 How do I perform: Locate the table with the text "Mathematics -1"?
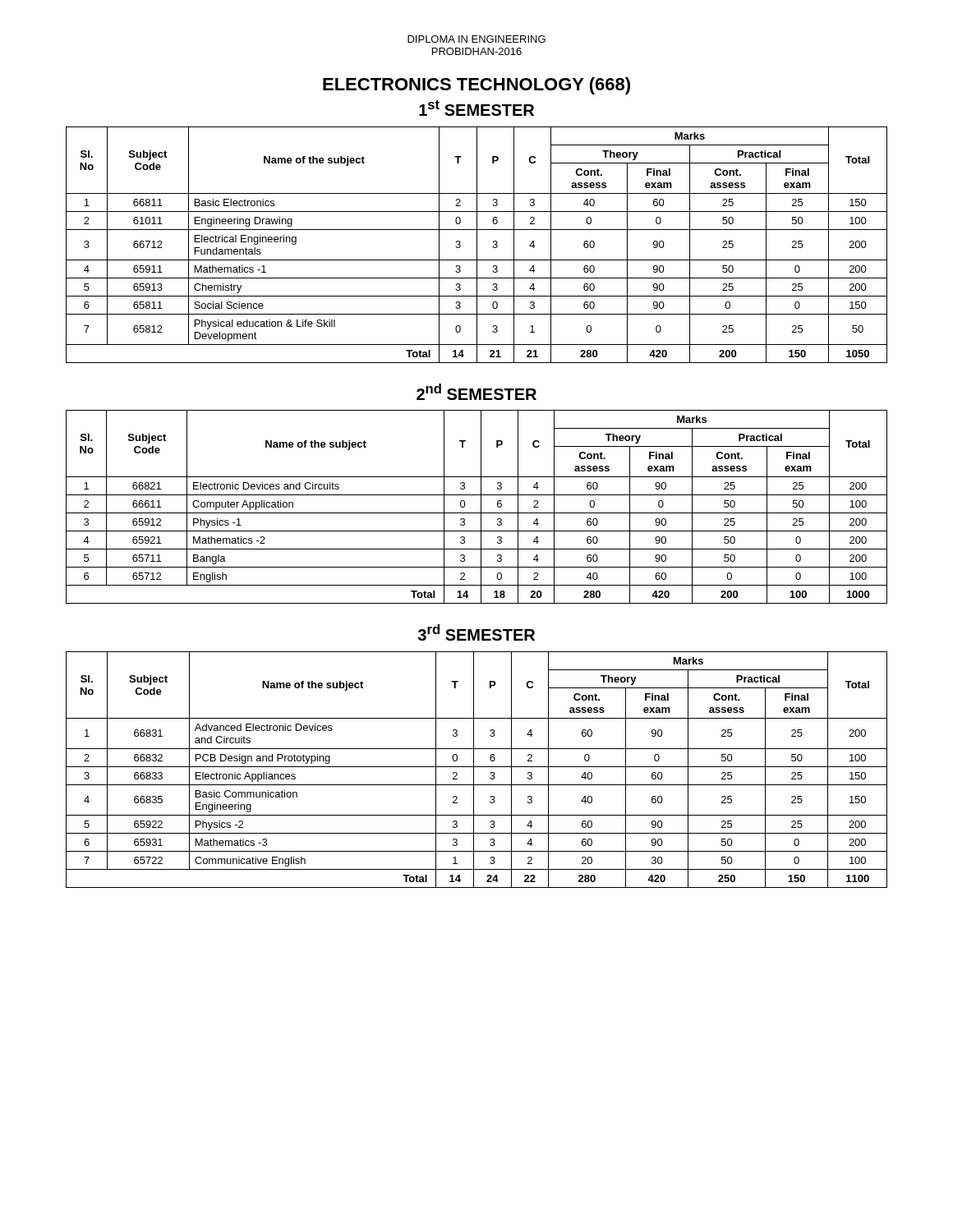[476, 244]
